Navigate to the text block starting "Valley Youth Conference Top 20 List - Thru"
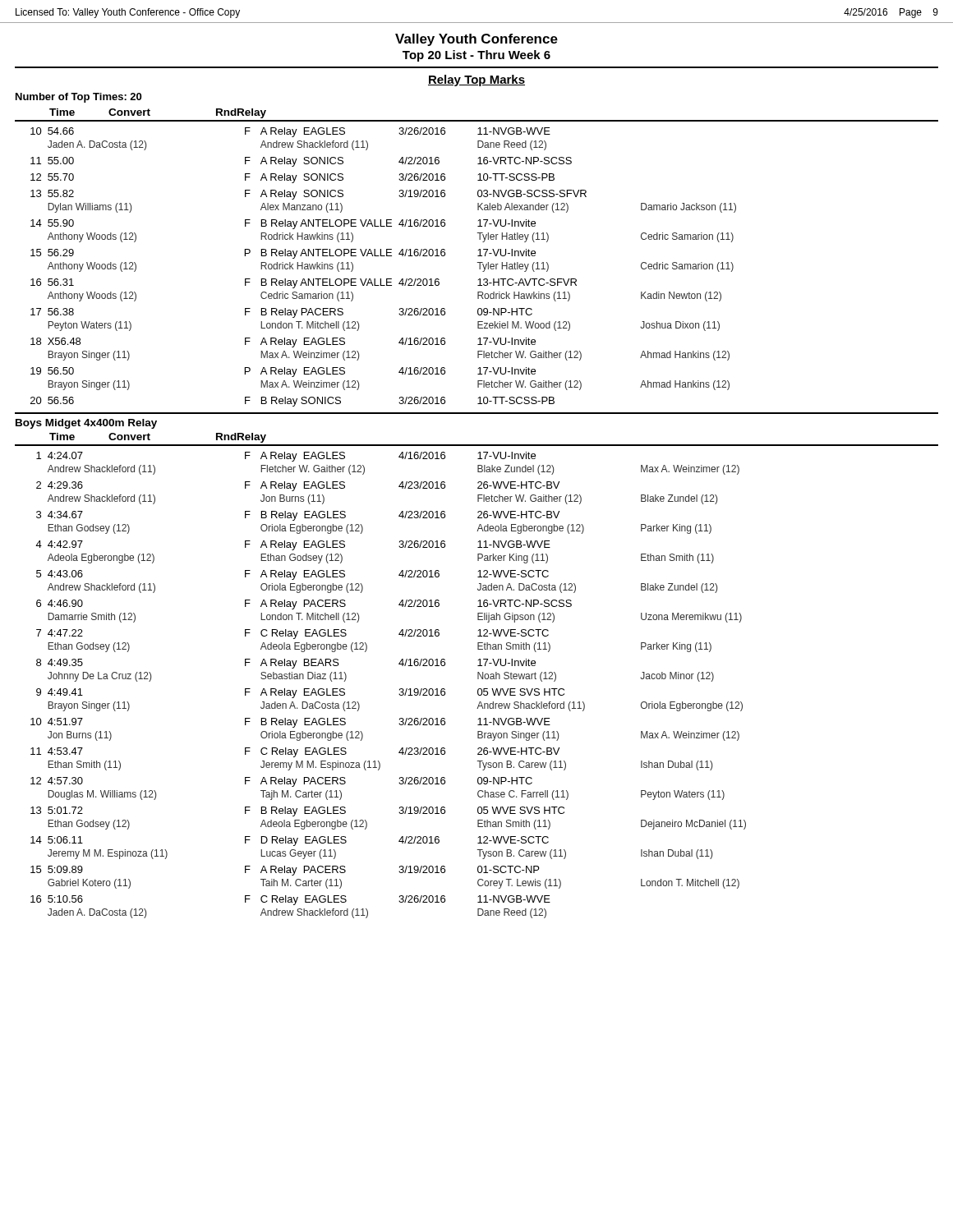The image size is (953, 1232). [476, 46]
